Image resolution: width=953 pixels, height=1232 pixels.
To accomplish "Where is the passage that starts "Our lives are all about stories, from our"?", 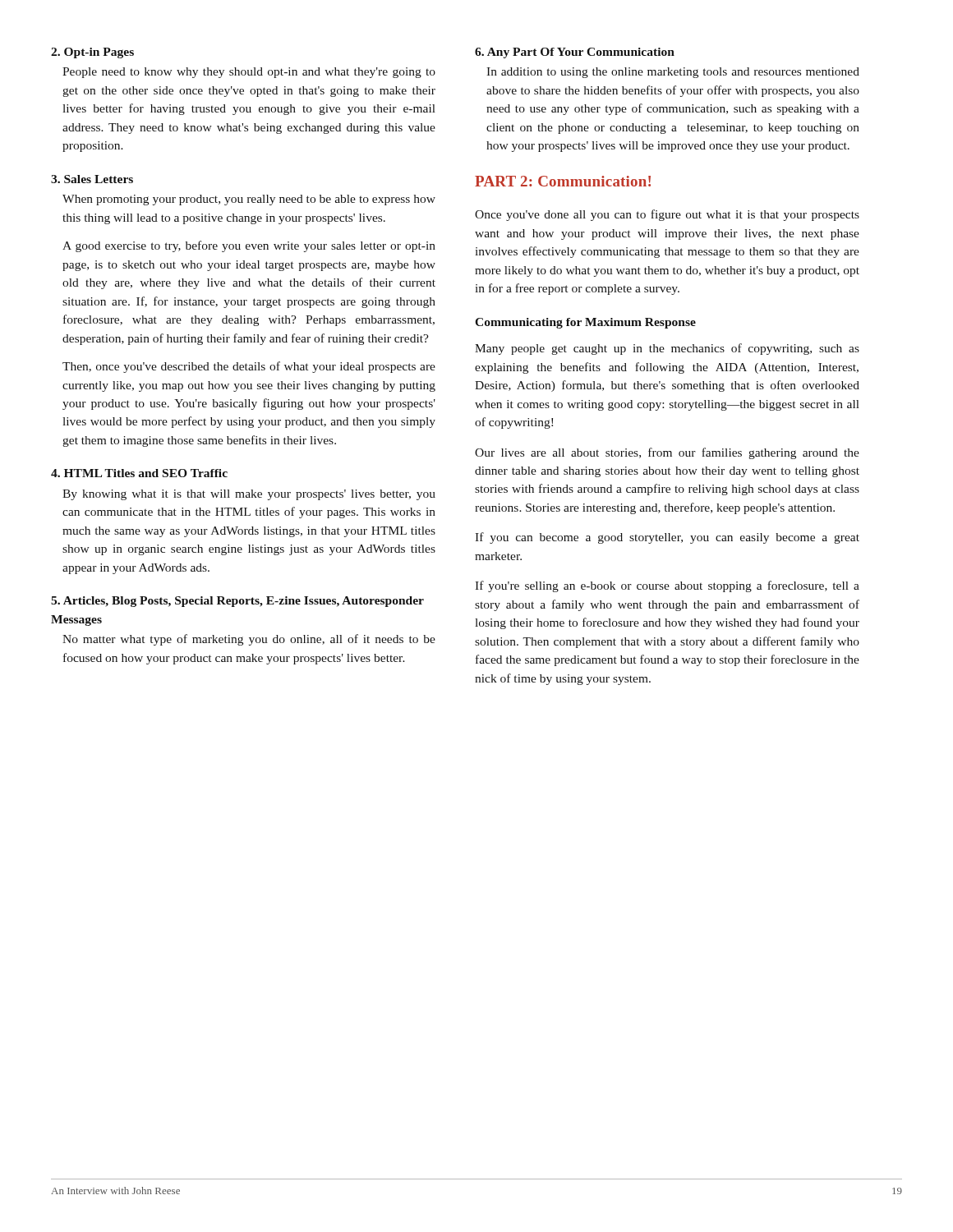I will tap(667, 479).
